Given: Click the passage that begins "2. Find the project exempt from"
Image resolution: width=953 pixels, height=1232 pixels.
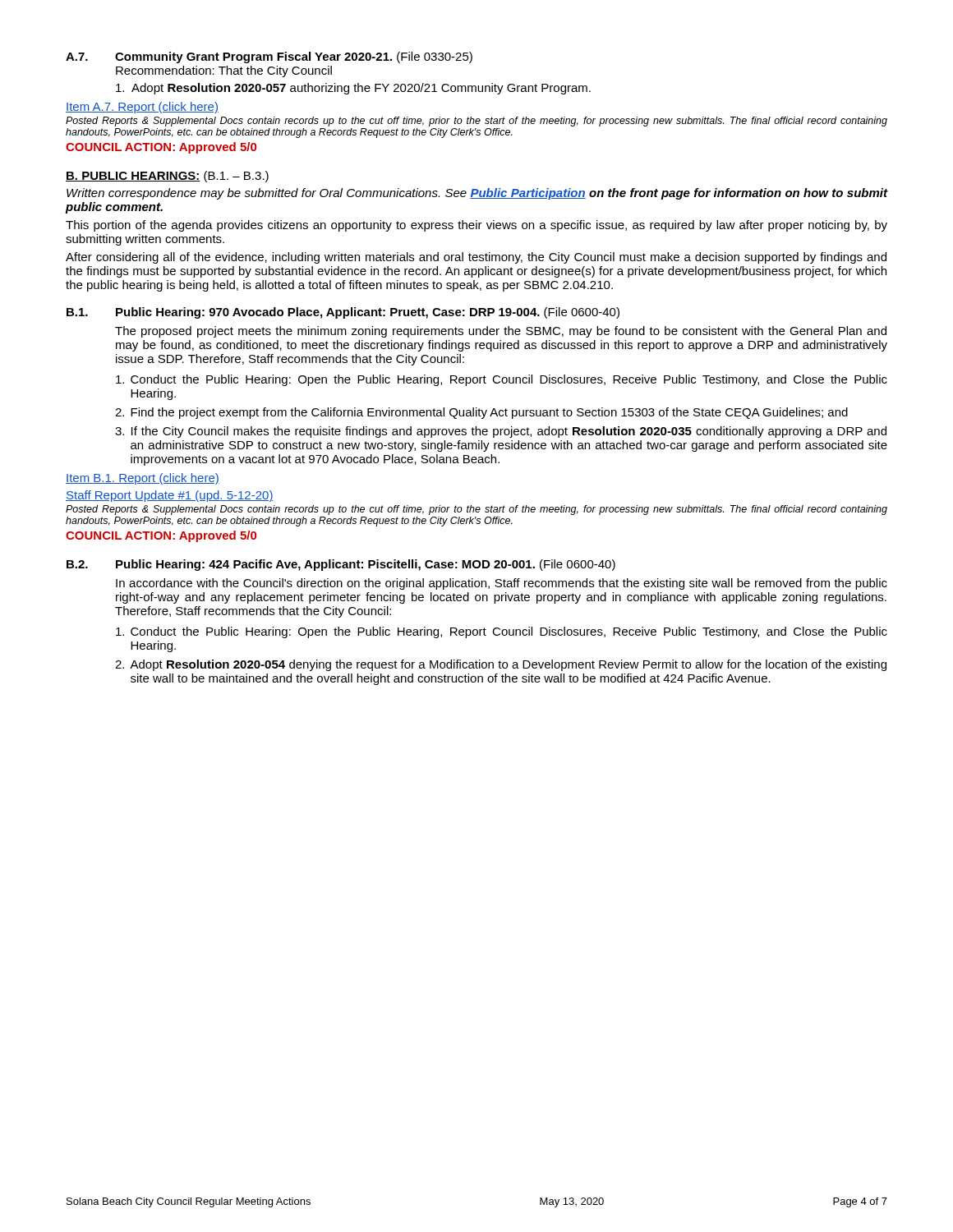Looking at the screenshot, I should pyautogui.click(x=482, y=412).
